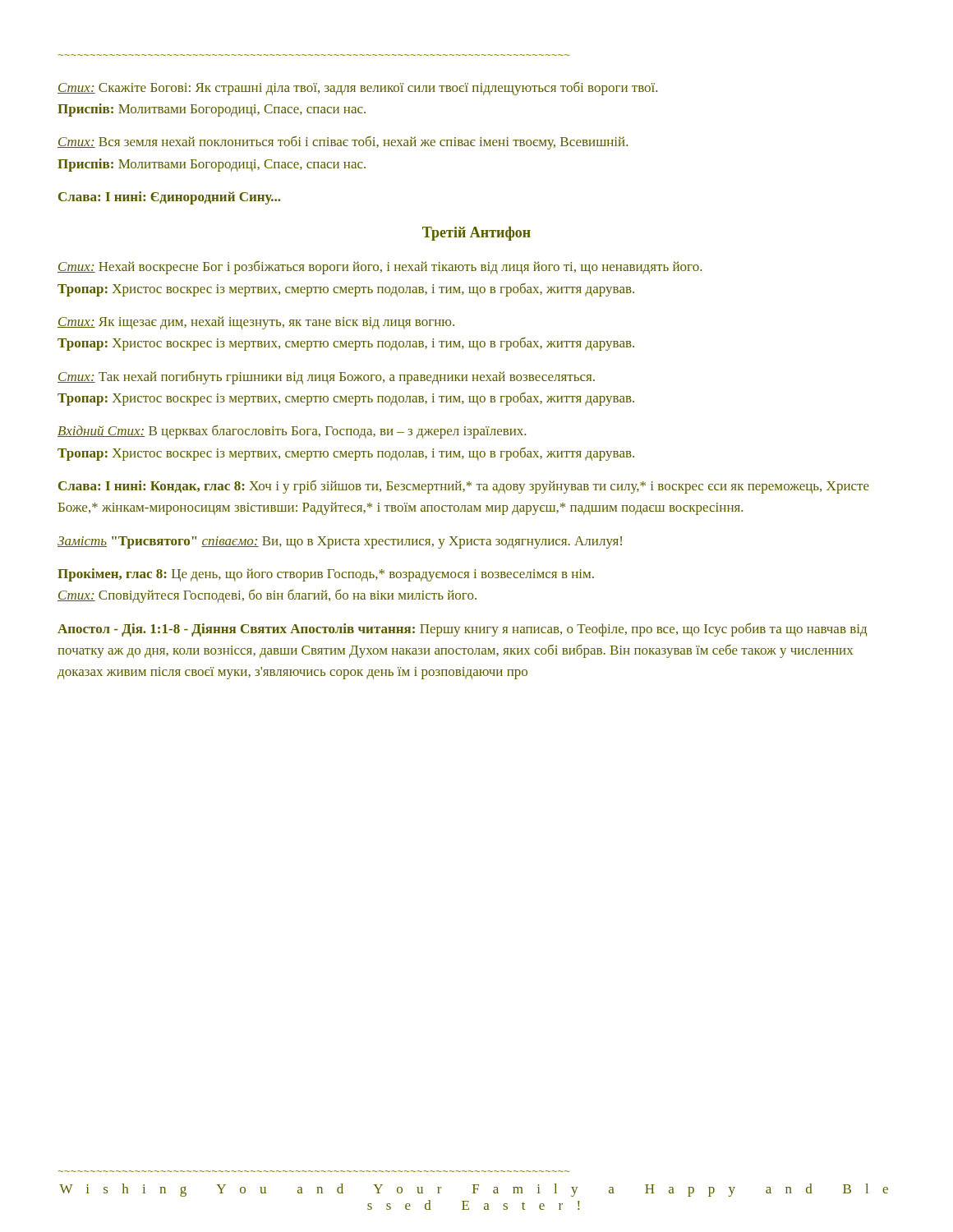Point to the block beginning "Стих: Нехай воскресне Бог"
Viewport: 953px width, 1232px height.
coord(380,278)
